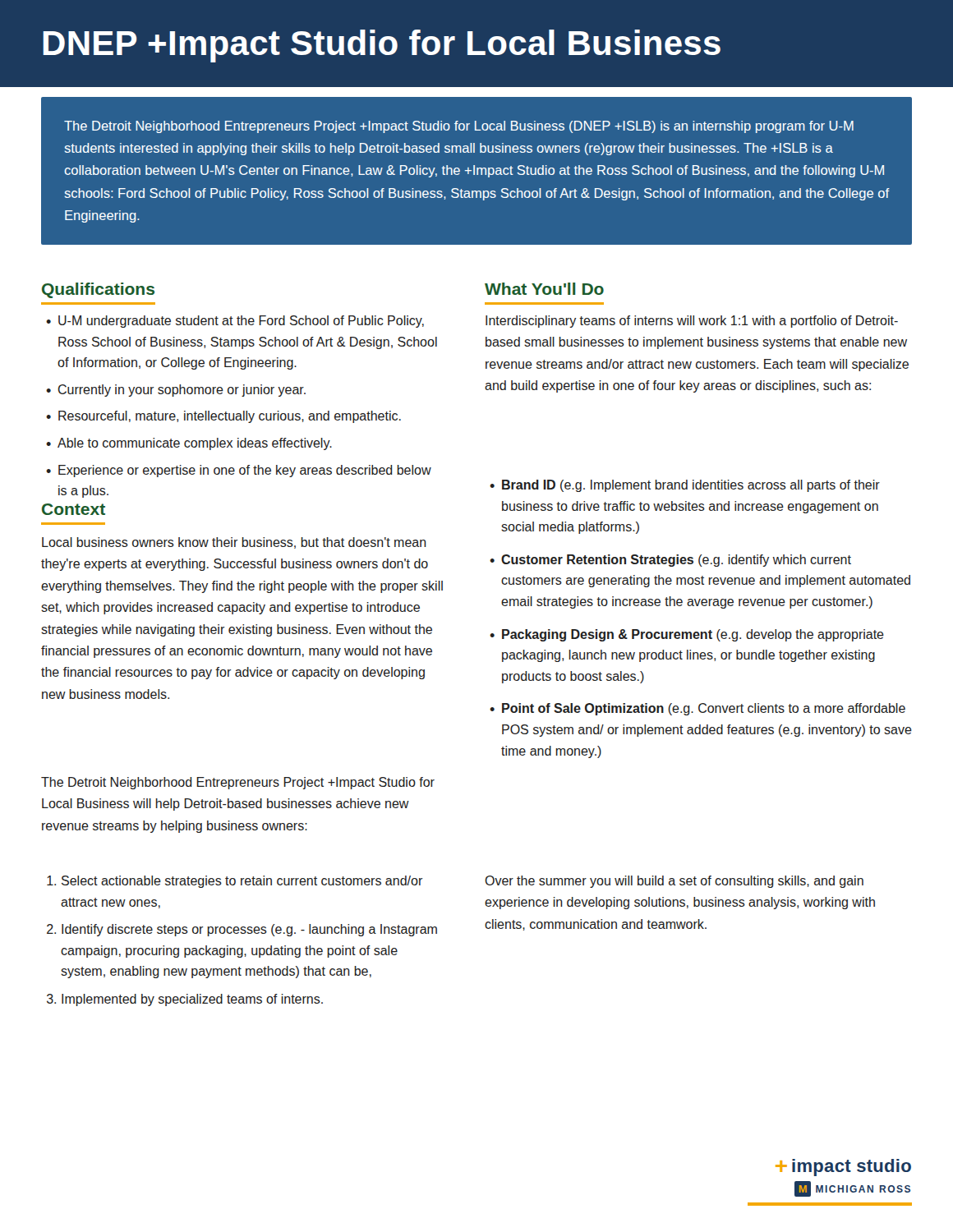Locate the list item containing "•Resourceful, mature, intellectually curious, and empathetic."
The height and width of the screenshot is (1232, 953).
pos(230,417)
